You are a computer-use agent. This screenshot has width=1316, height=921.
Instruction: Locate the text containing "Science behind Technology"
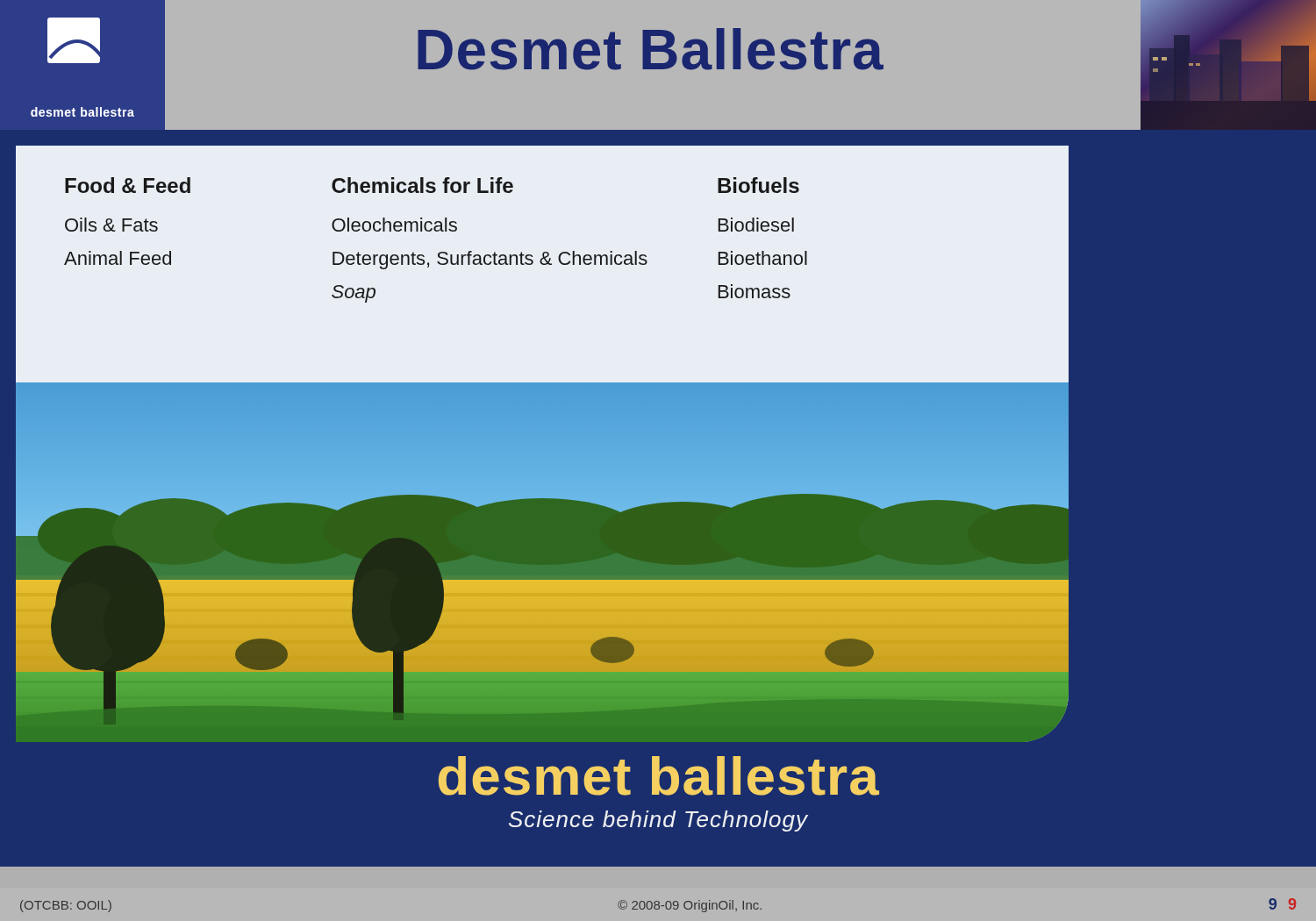[658, 819]
